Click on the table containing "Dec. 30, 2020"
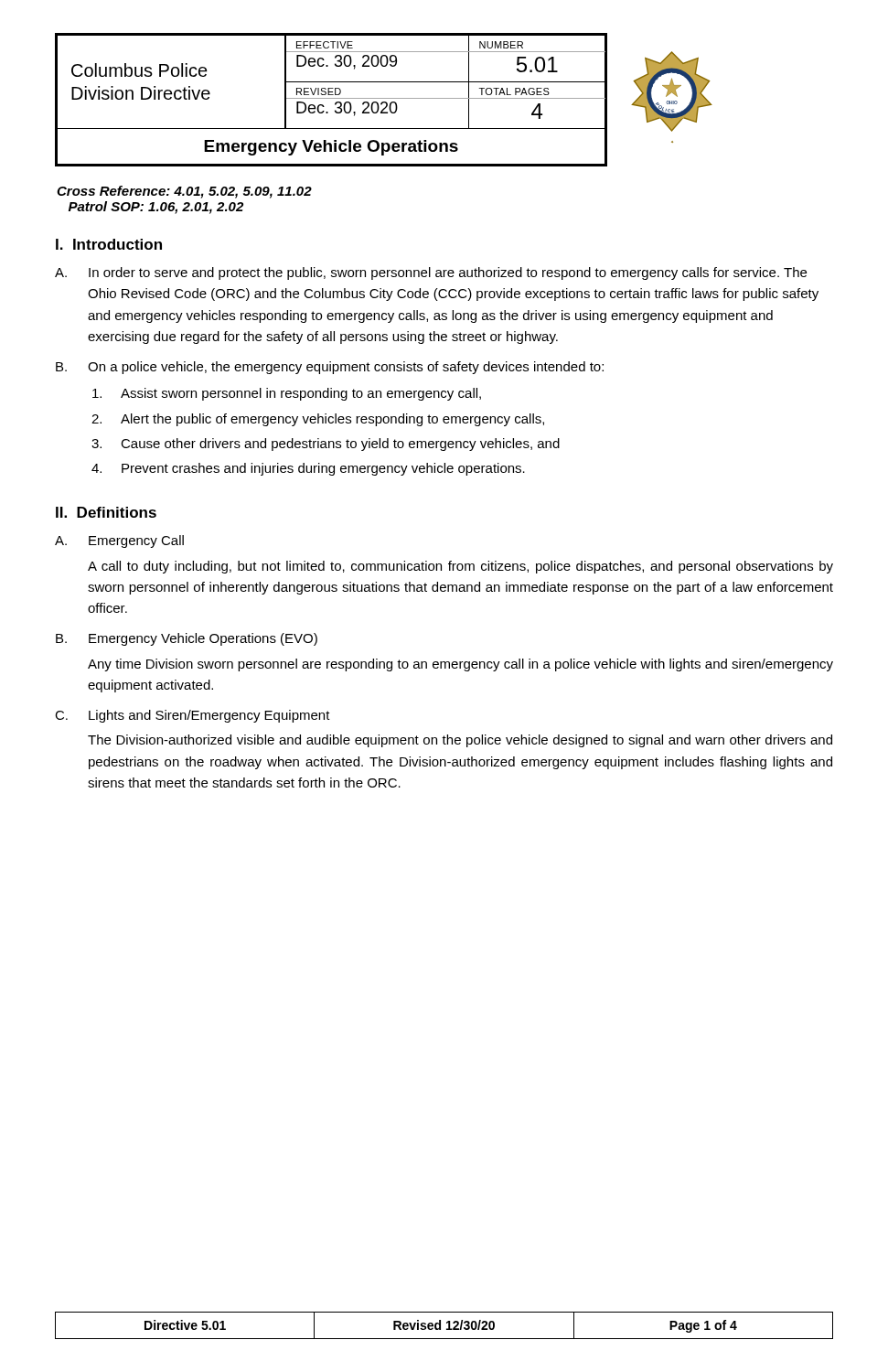This screenshot has width=888, height=1372. (331, 100)
